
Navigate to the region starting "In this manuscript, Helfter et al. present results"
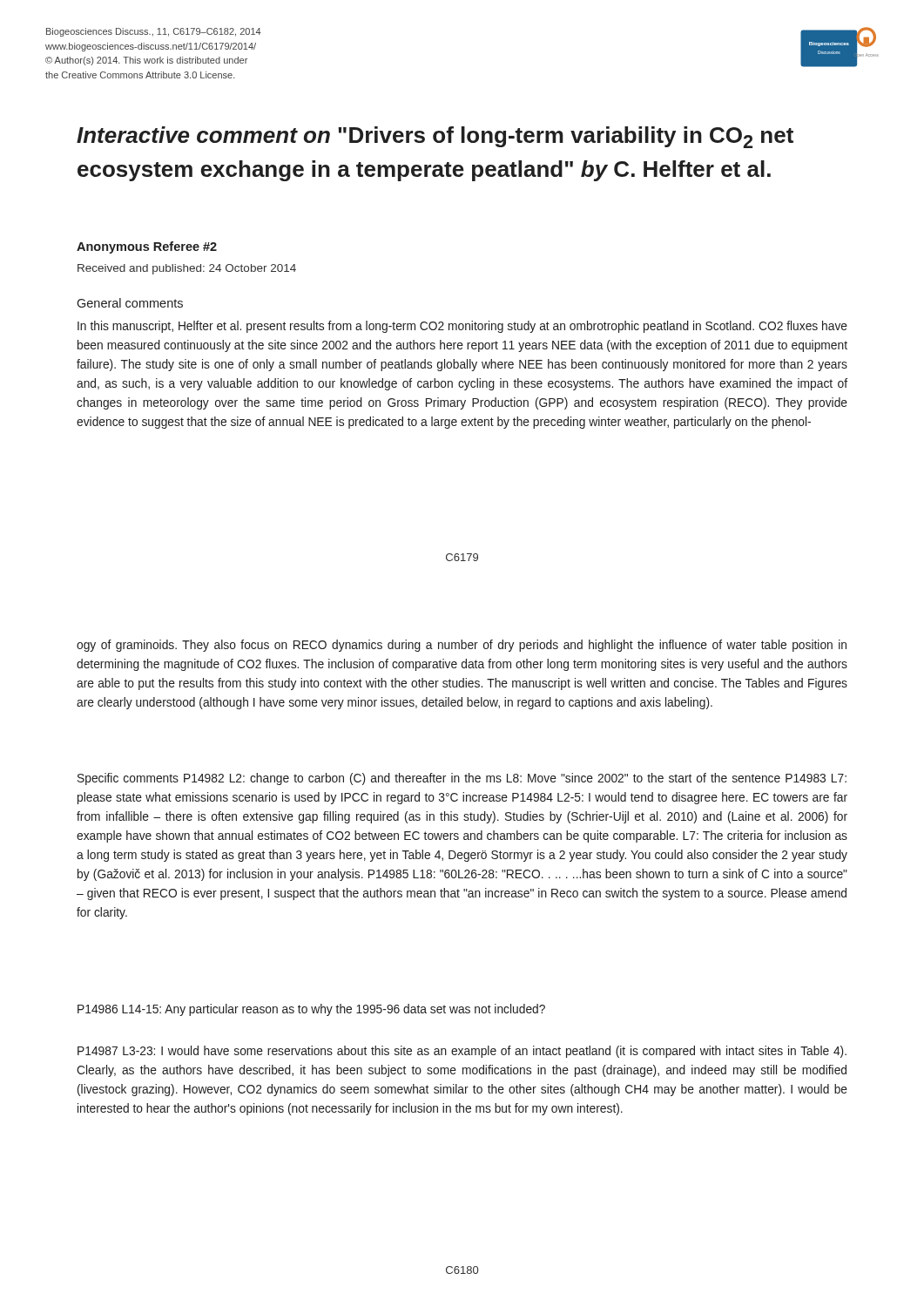pos(462,375)
